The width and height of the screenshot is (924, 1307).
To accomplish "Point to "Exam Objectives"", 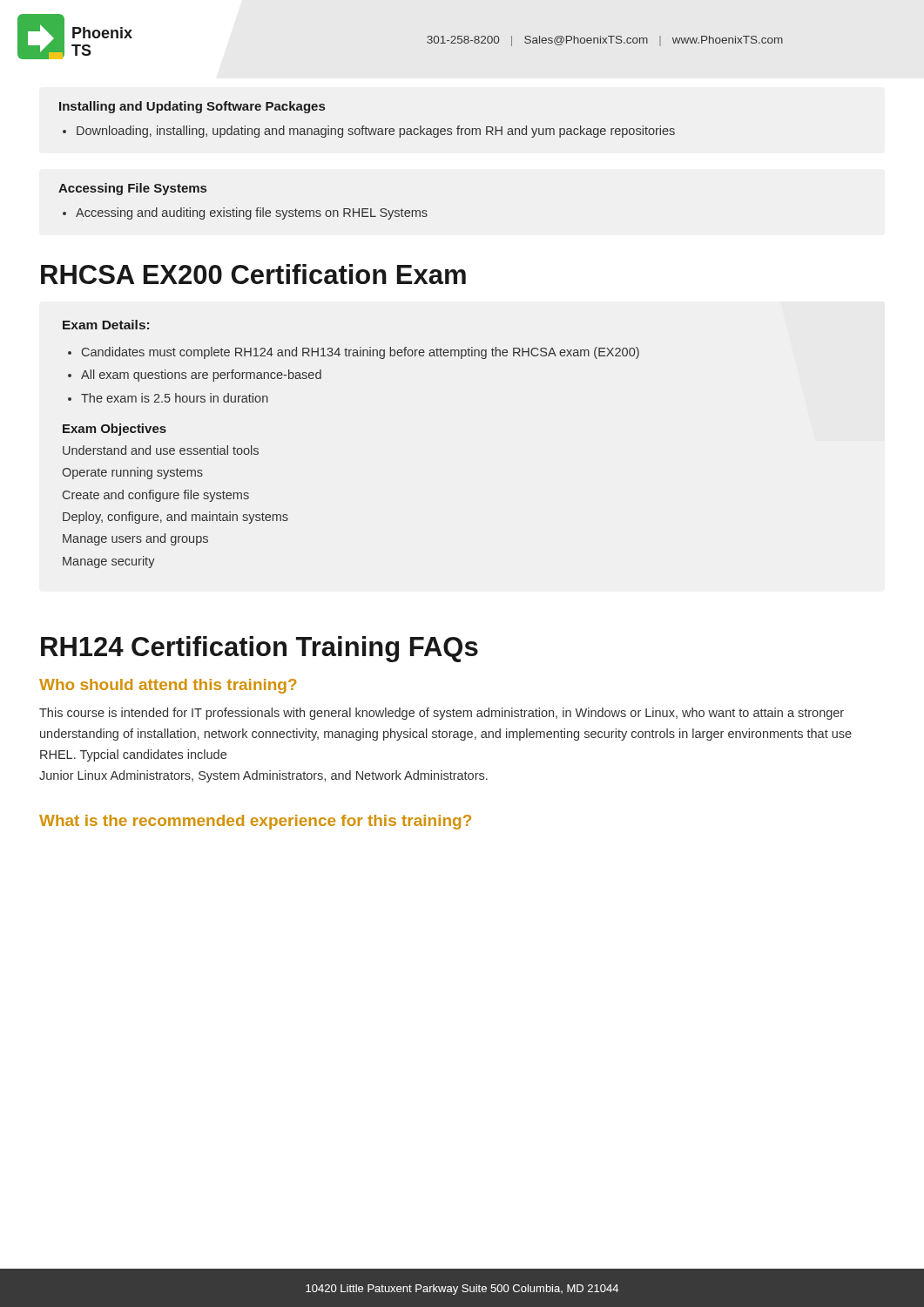I will [114, 428].
